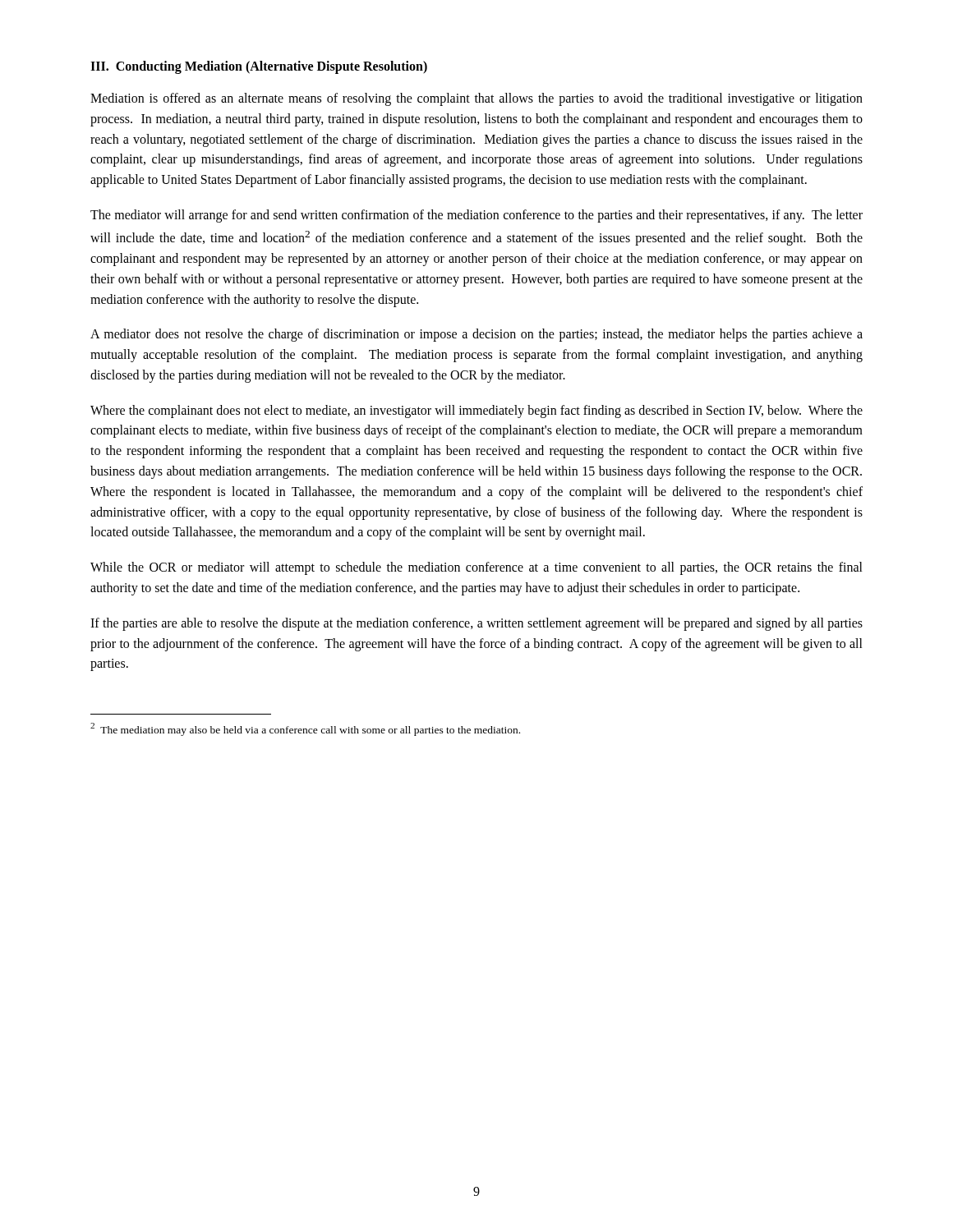Image resolution: width=953 pixels, height=1232 pixels.
Task: Find the block on this page that starts "A mediator does not"
Action: [476, 354]
